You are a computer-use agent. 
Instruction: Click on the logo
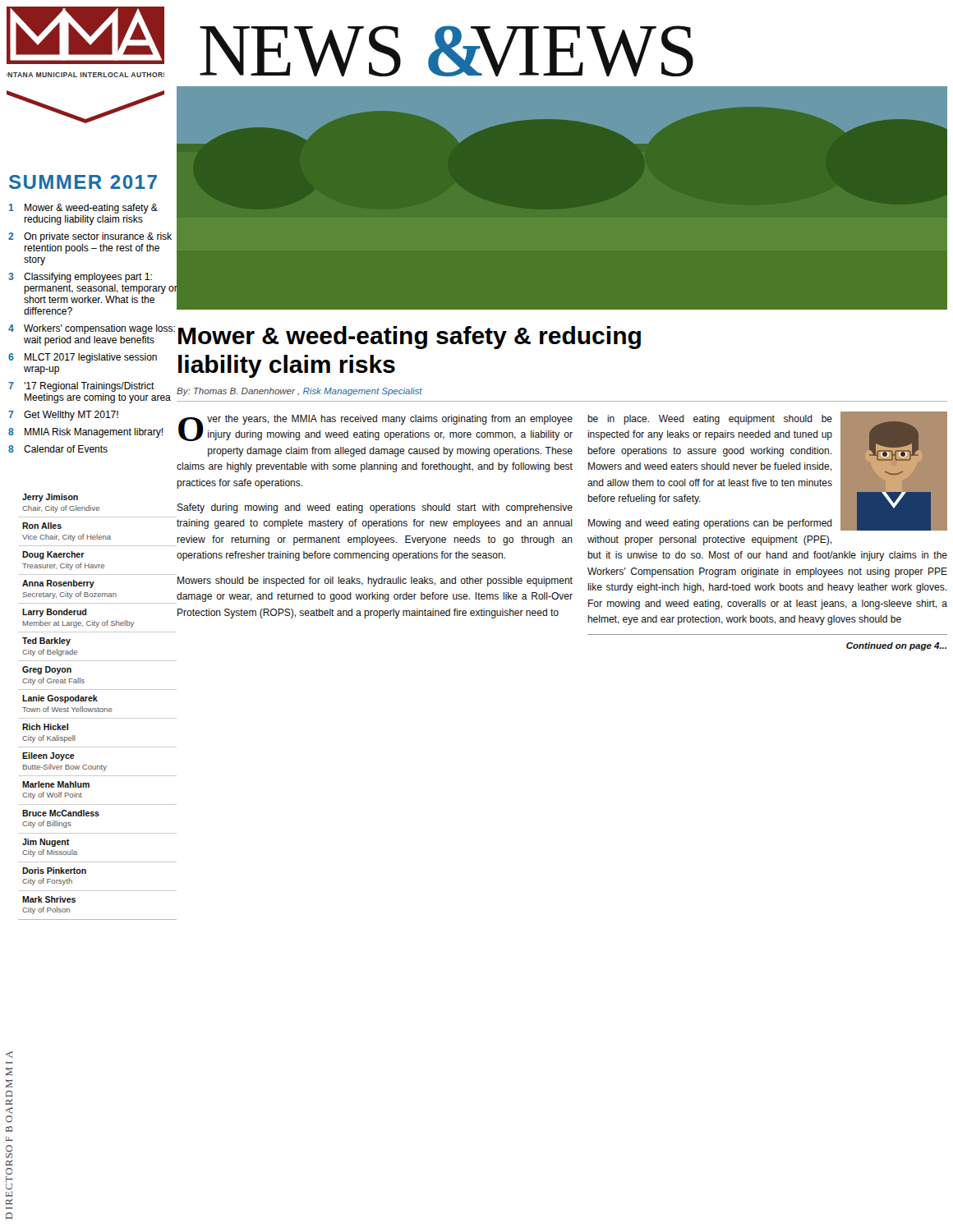tap(93, 62)
